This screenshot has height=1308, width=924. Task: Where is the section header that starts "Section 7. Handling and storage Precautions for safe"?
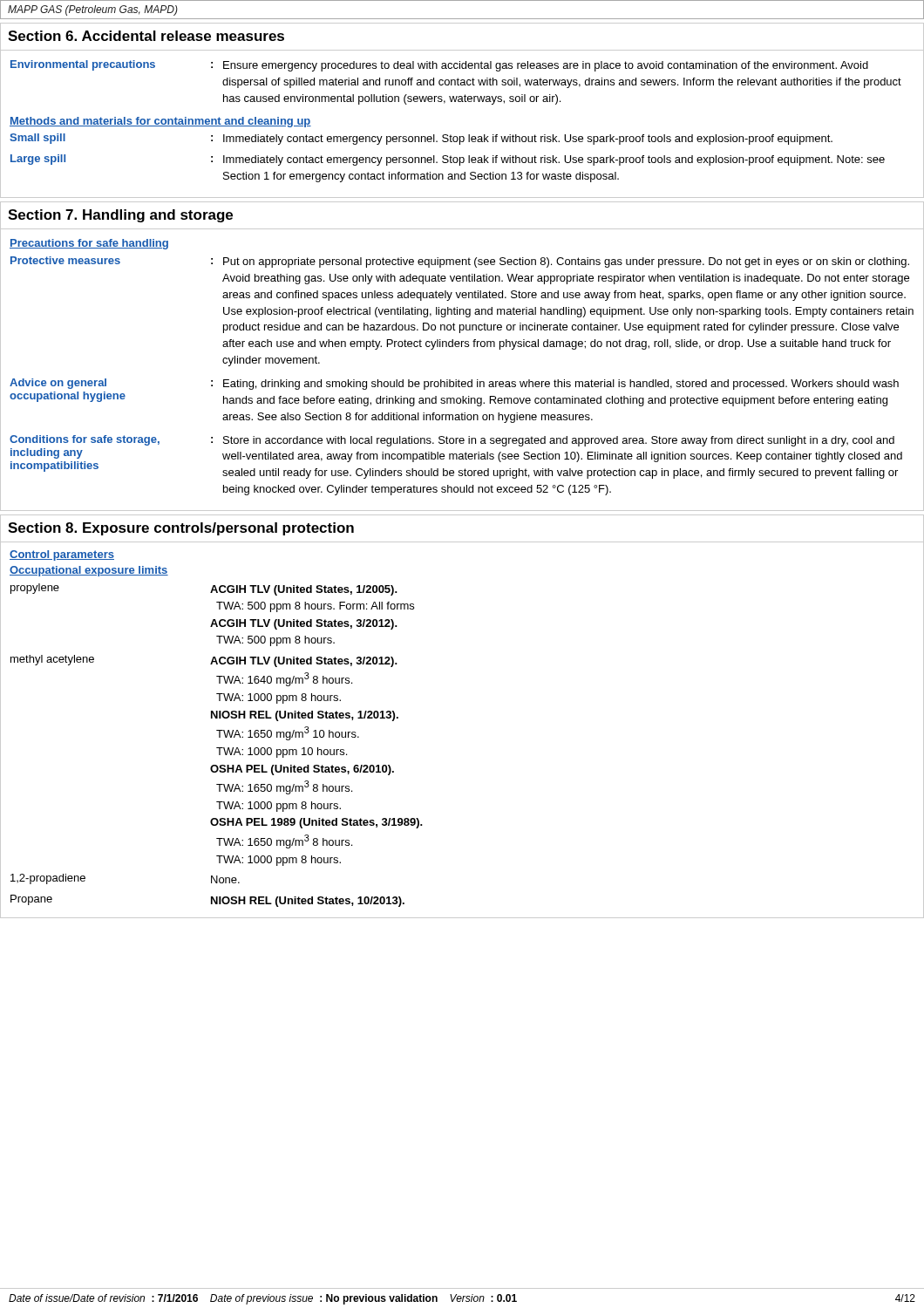462,356
